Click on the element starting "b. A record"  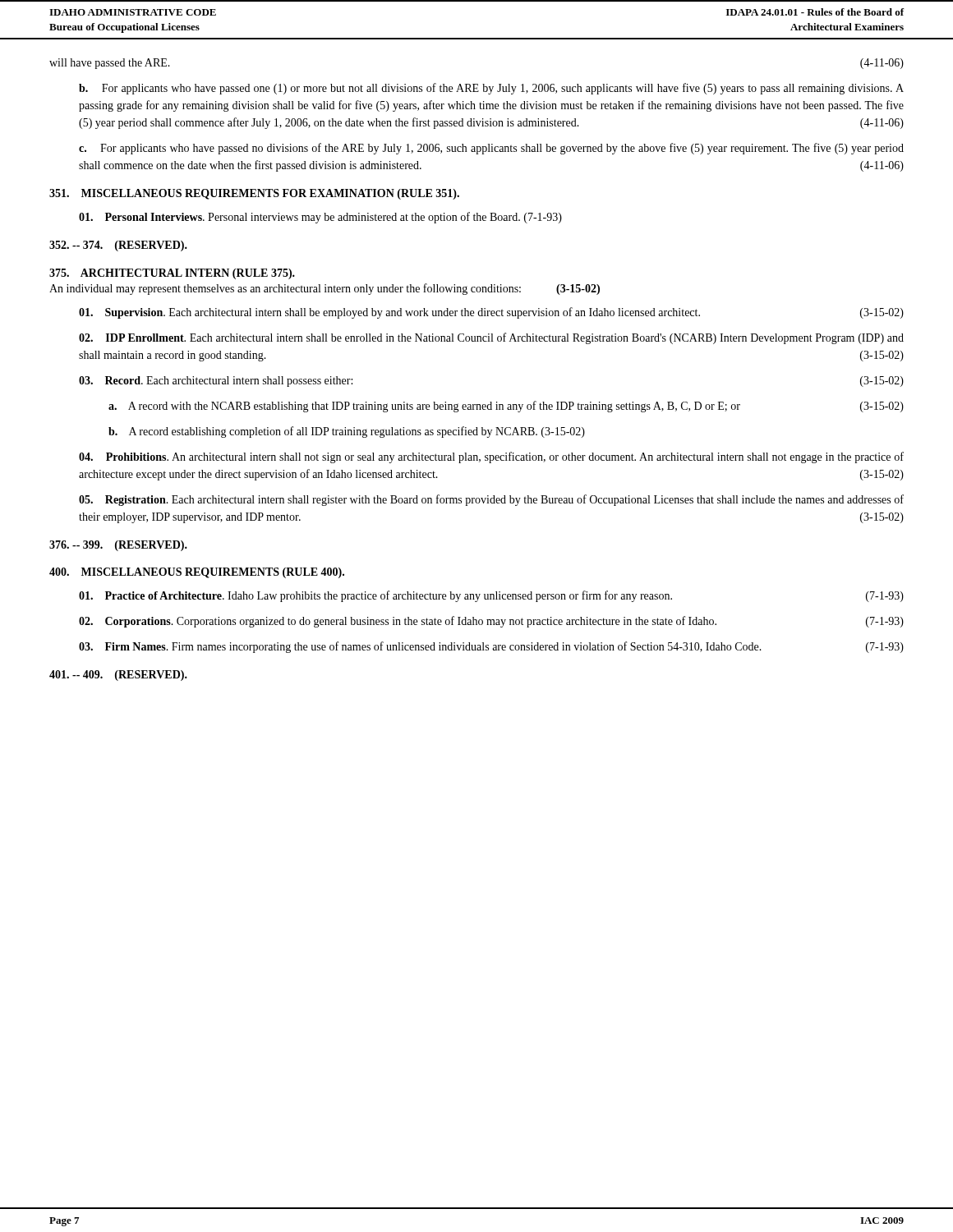tap(347, 431)
